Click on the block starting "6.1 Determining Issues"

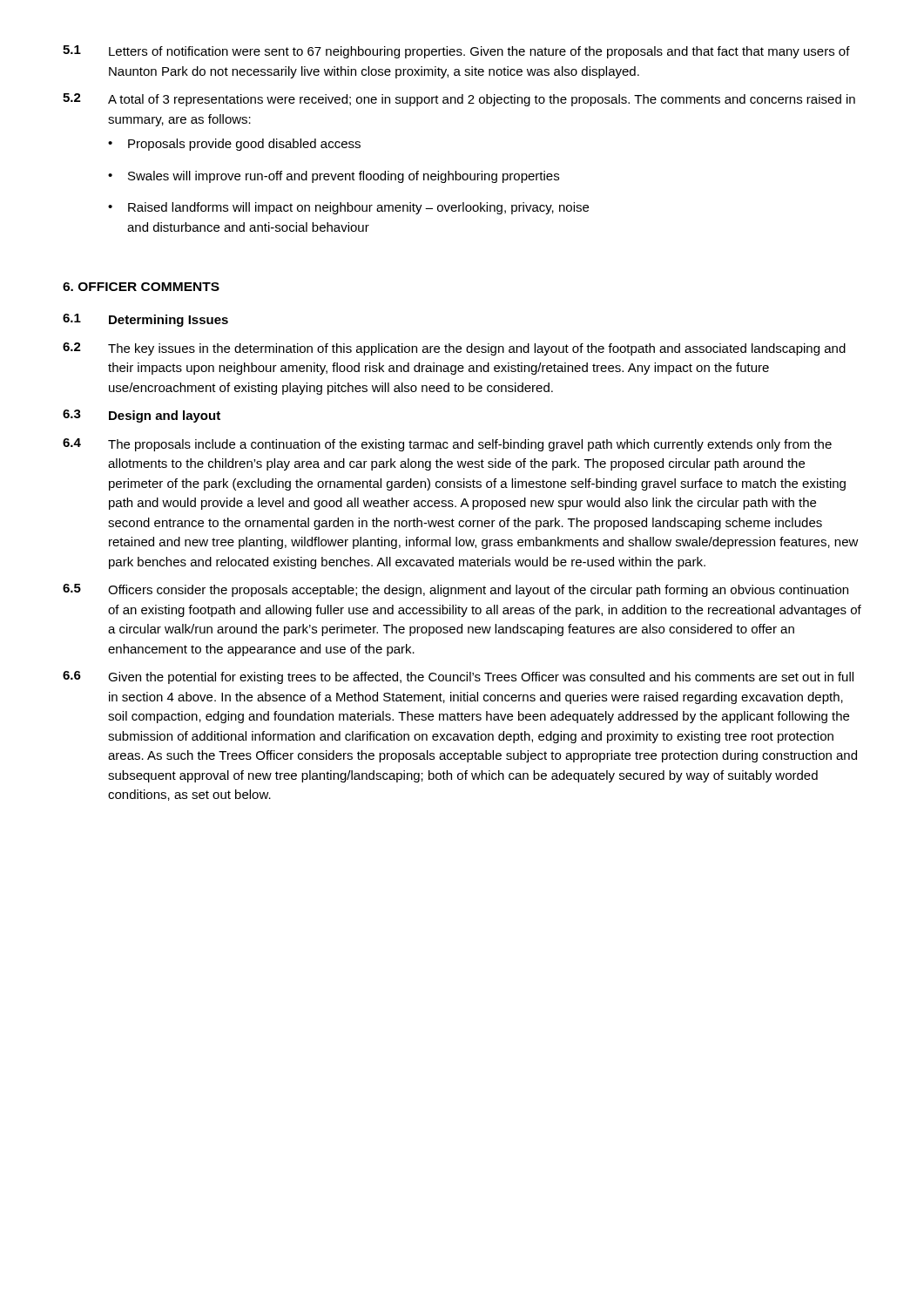tap(145, 320)
